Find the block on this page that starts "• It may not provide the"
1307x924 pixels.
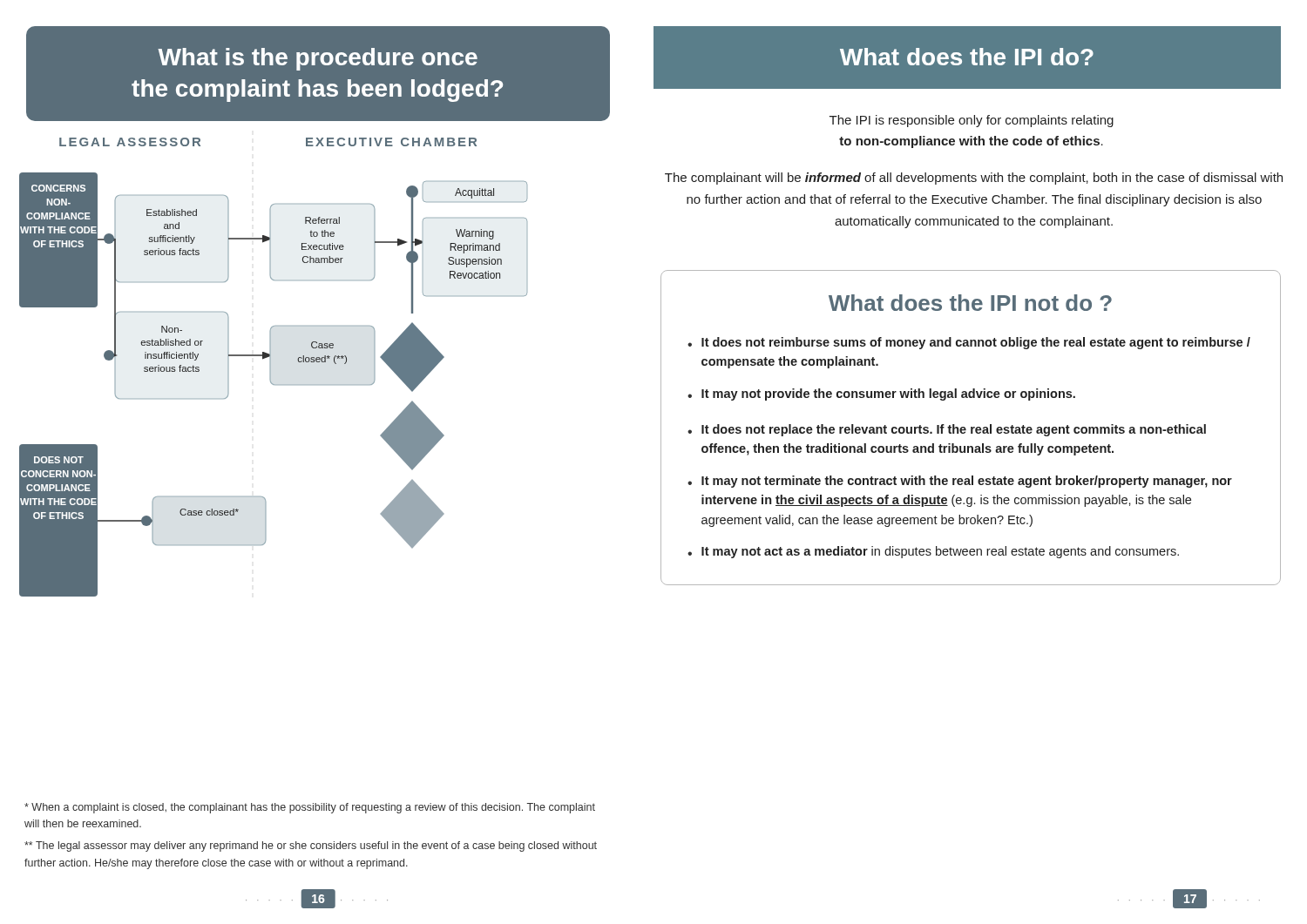(882, 396)
